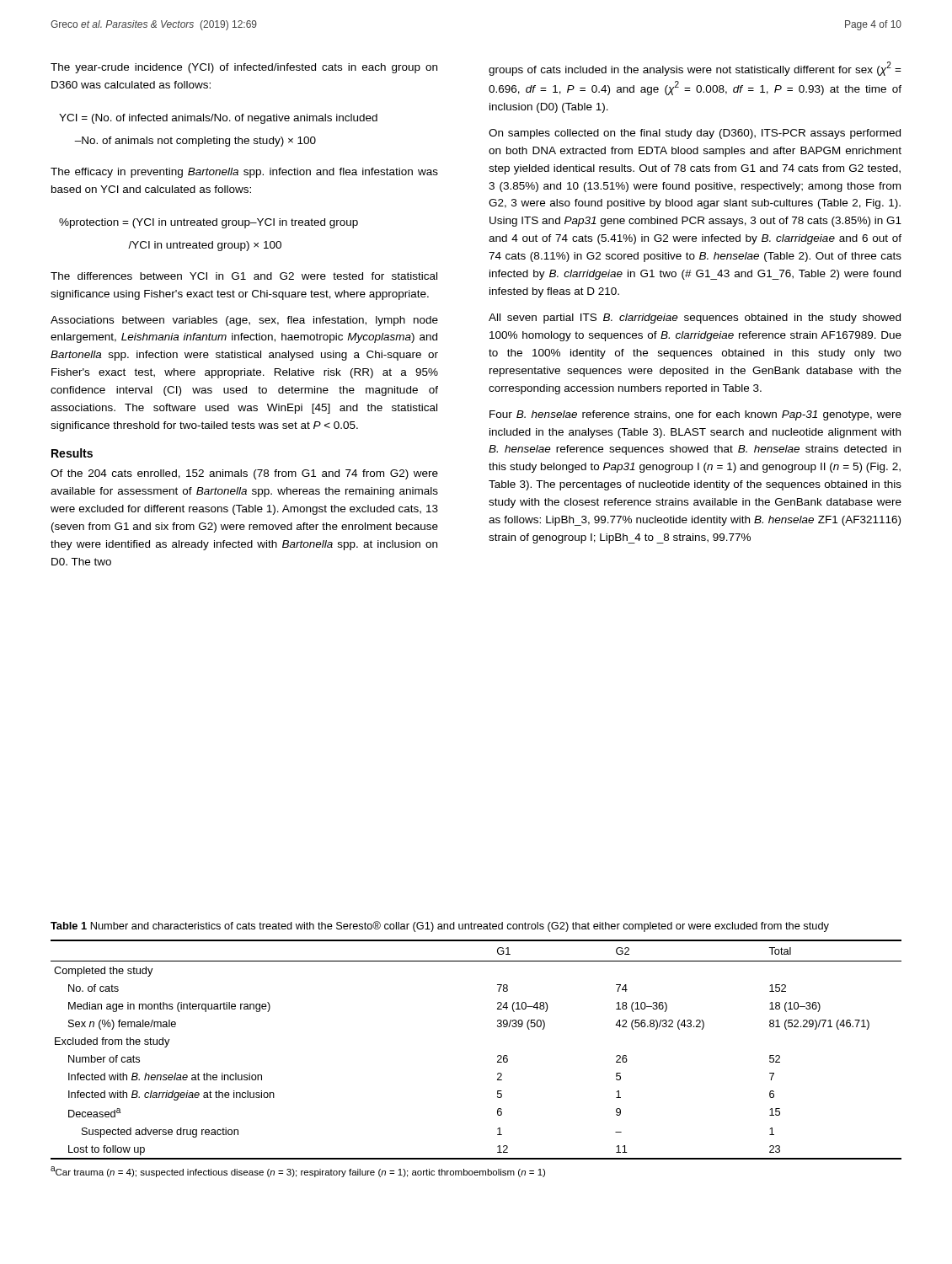Point to the region starting "%protection = (YCI in untreated group–YCI"
Screen dimensions: 1264x952
[x=209, y=233]
